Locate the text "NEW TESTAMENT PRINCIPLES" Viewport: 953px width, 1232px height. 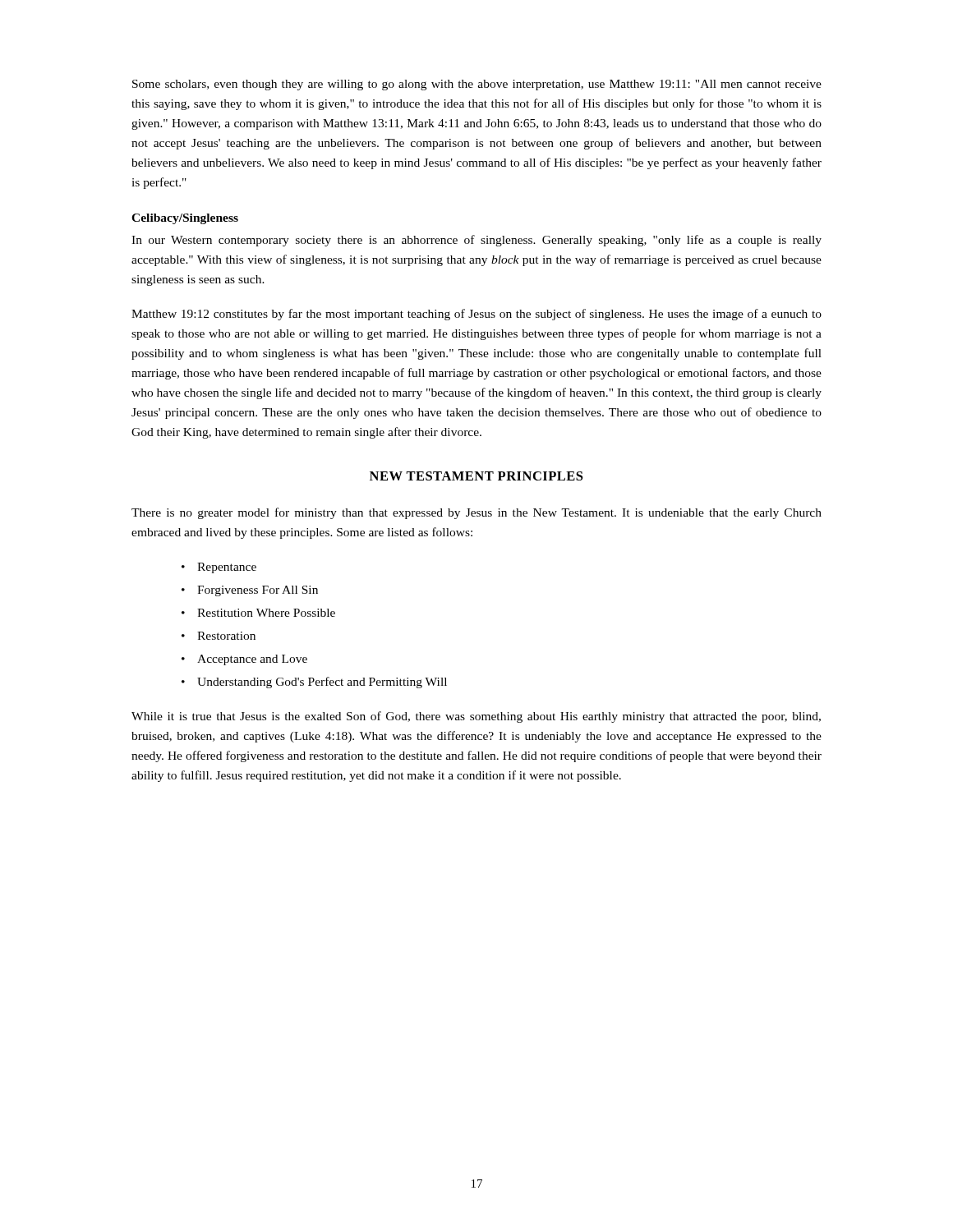(x=476, y=476)
